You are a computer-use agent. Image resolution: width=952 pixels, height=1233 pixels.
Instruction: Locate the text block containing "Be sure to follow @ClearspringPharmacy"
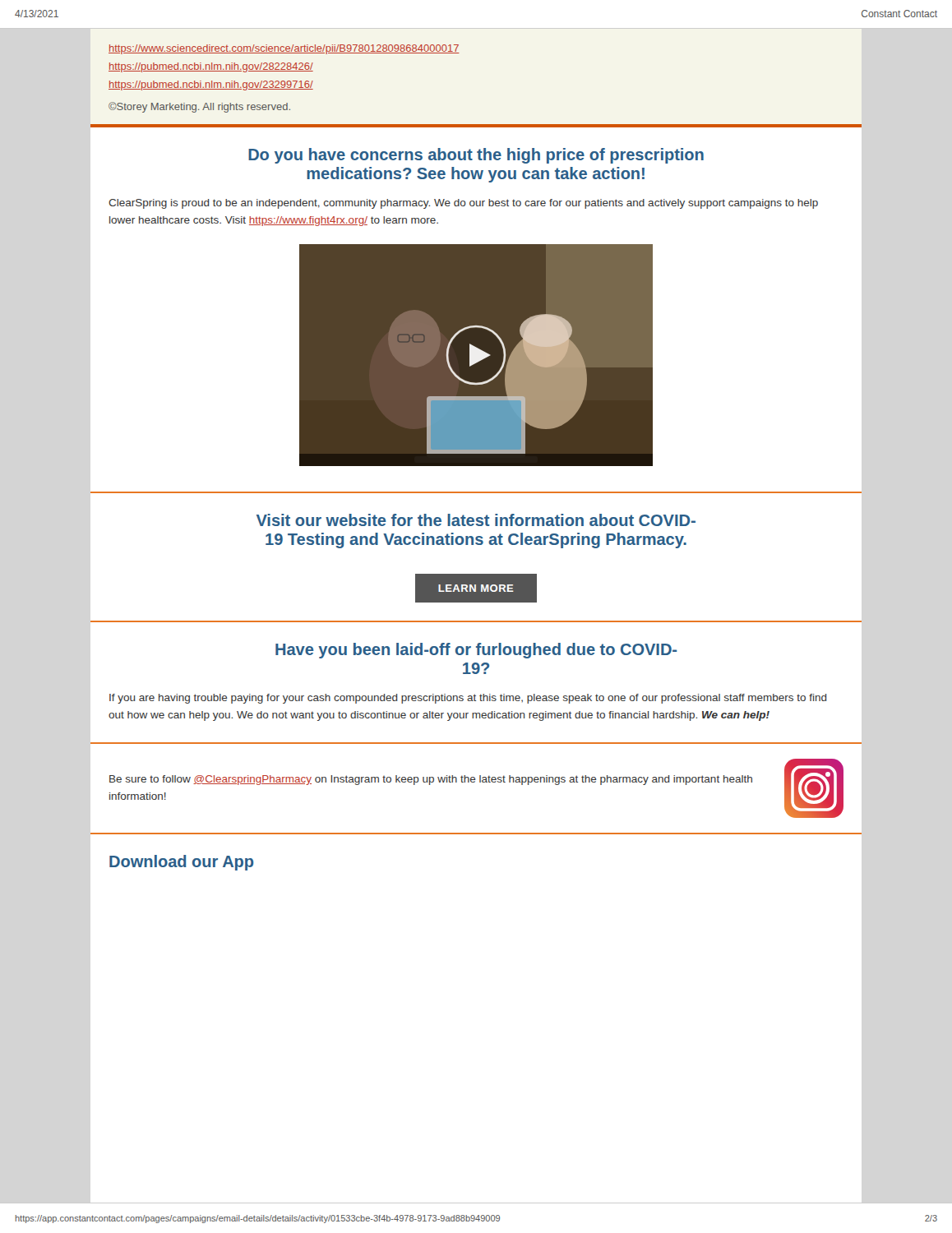431,787
